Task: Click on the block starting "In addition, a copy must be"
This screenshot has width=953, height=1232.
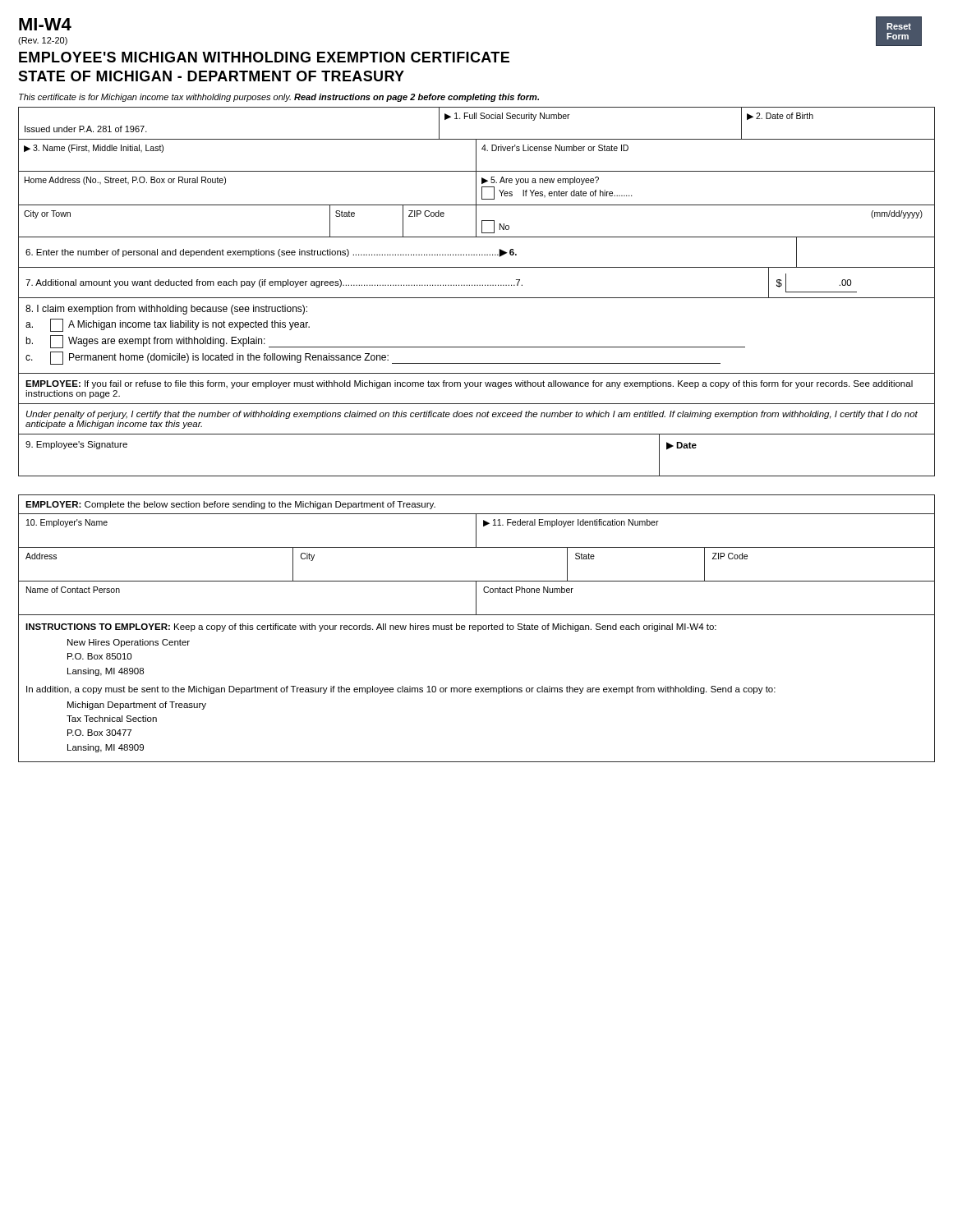Action: pyautogui.click(x=401, y=689)
